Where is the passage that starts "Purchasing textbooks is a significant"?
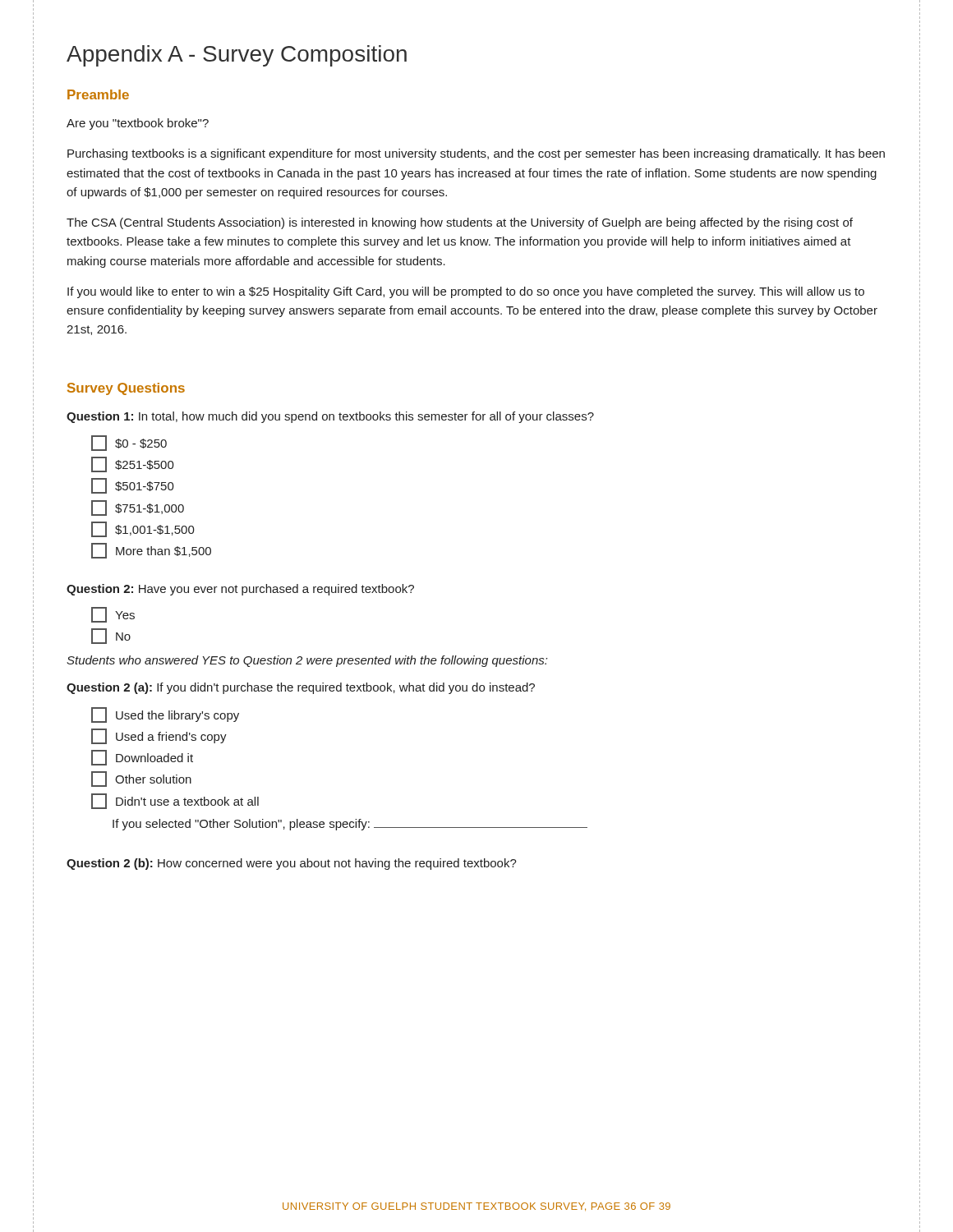This screenshot has height=1232, width=953. (476, 172)
